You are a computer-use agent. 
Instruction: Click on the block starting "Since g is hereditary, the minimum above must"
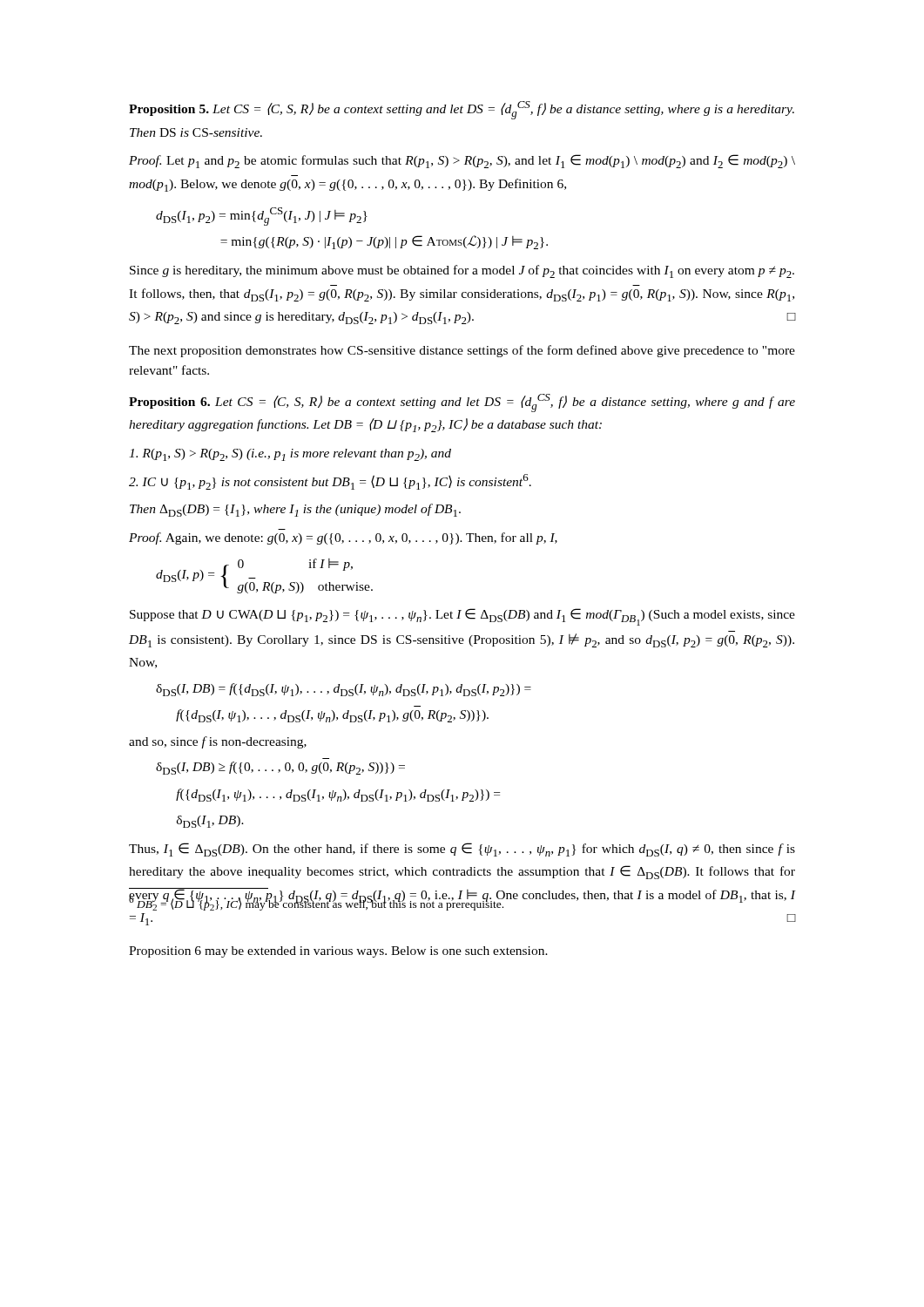[462, 295]
